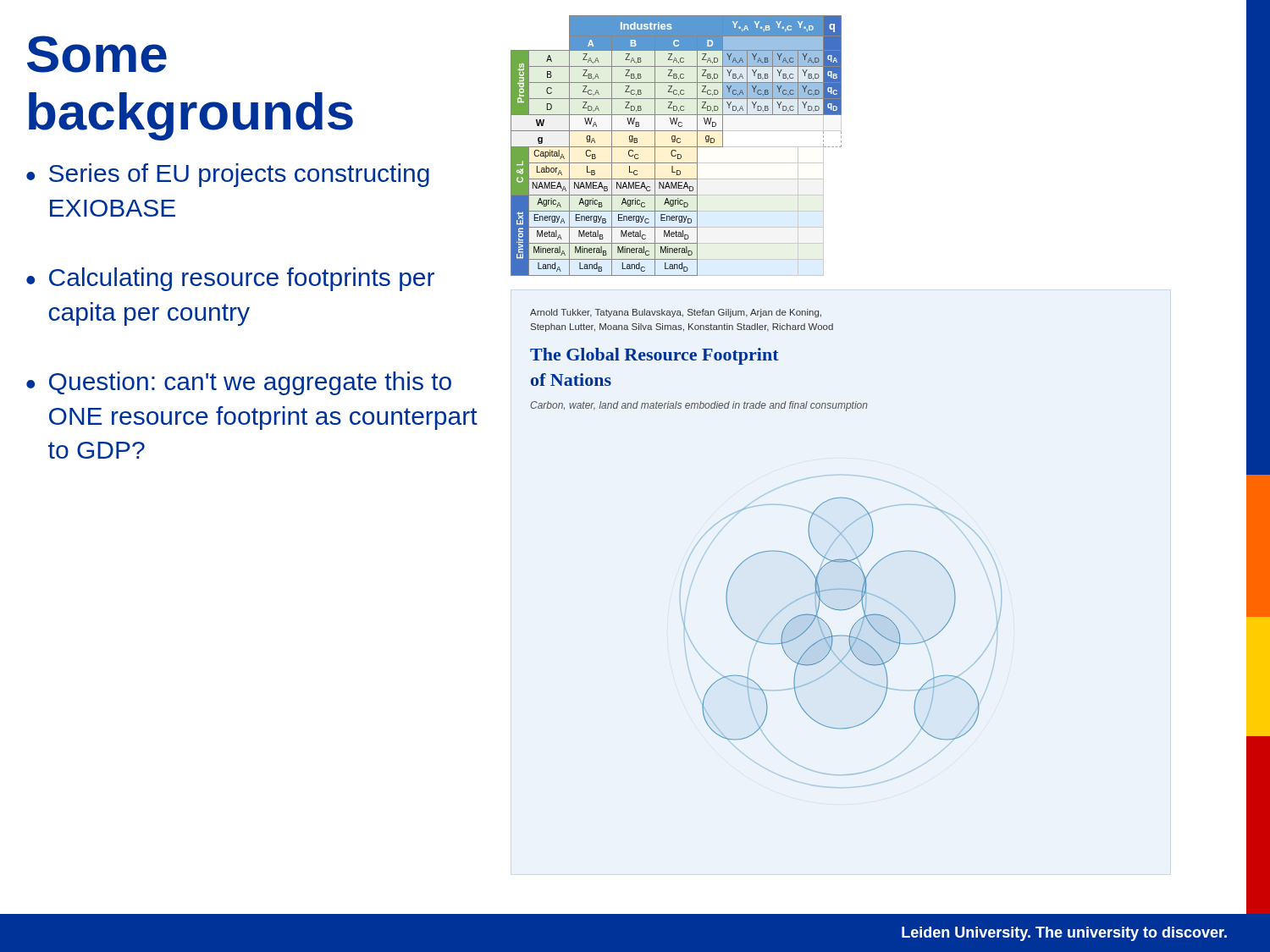1270x952 pixels.
Task: Select the illustration
Action: (841, 582)
